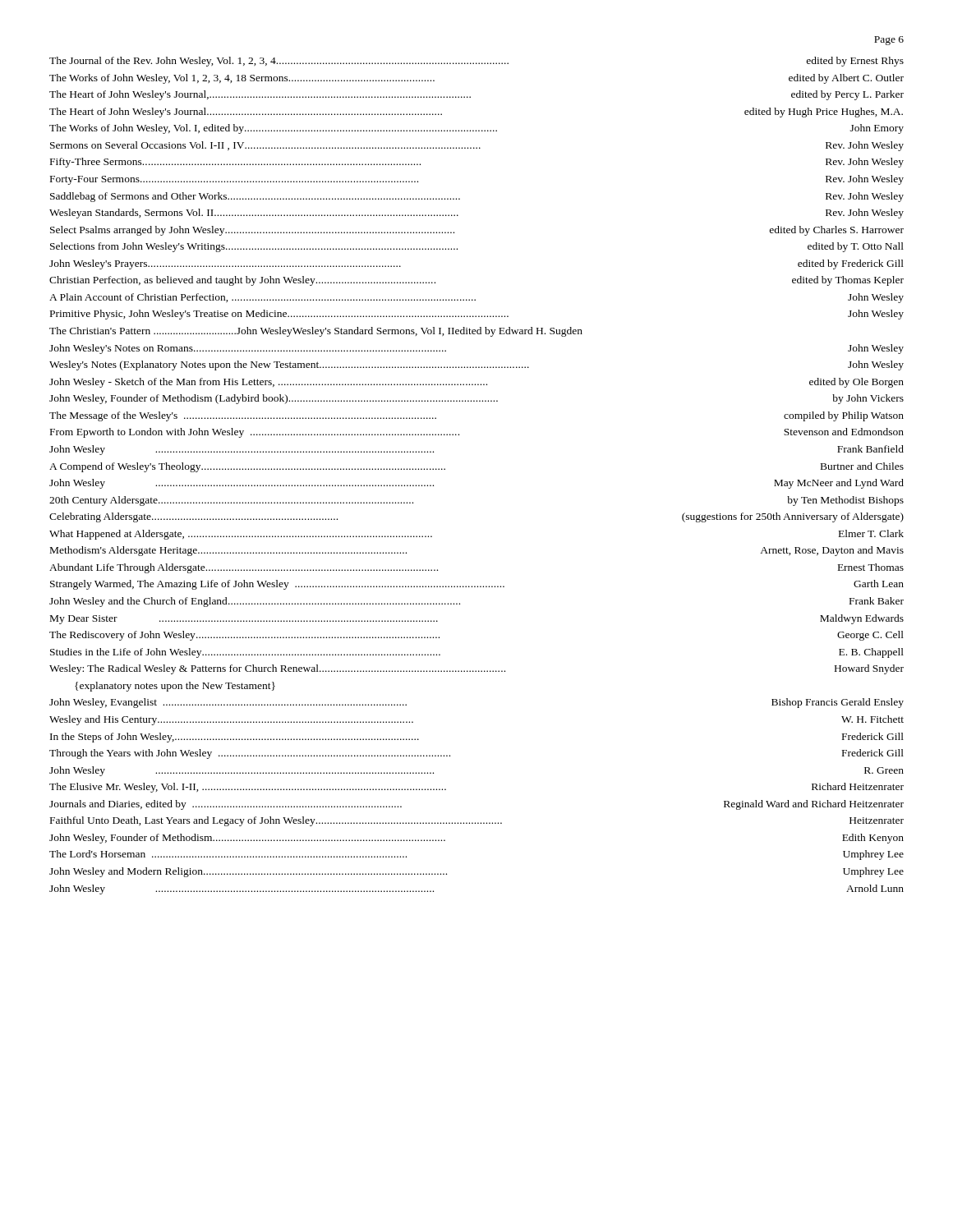The width and height of the screenshot is (953, 1232).
Task: Find the block on this page that starts "The Works of John Wesley, Vol 1, 2,"
Action: click(x=243, y=78)
